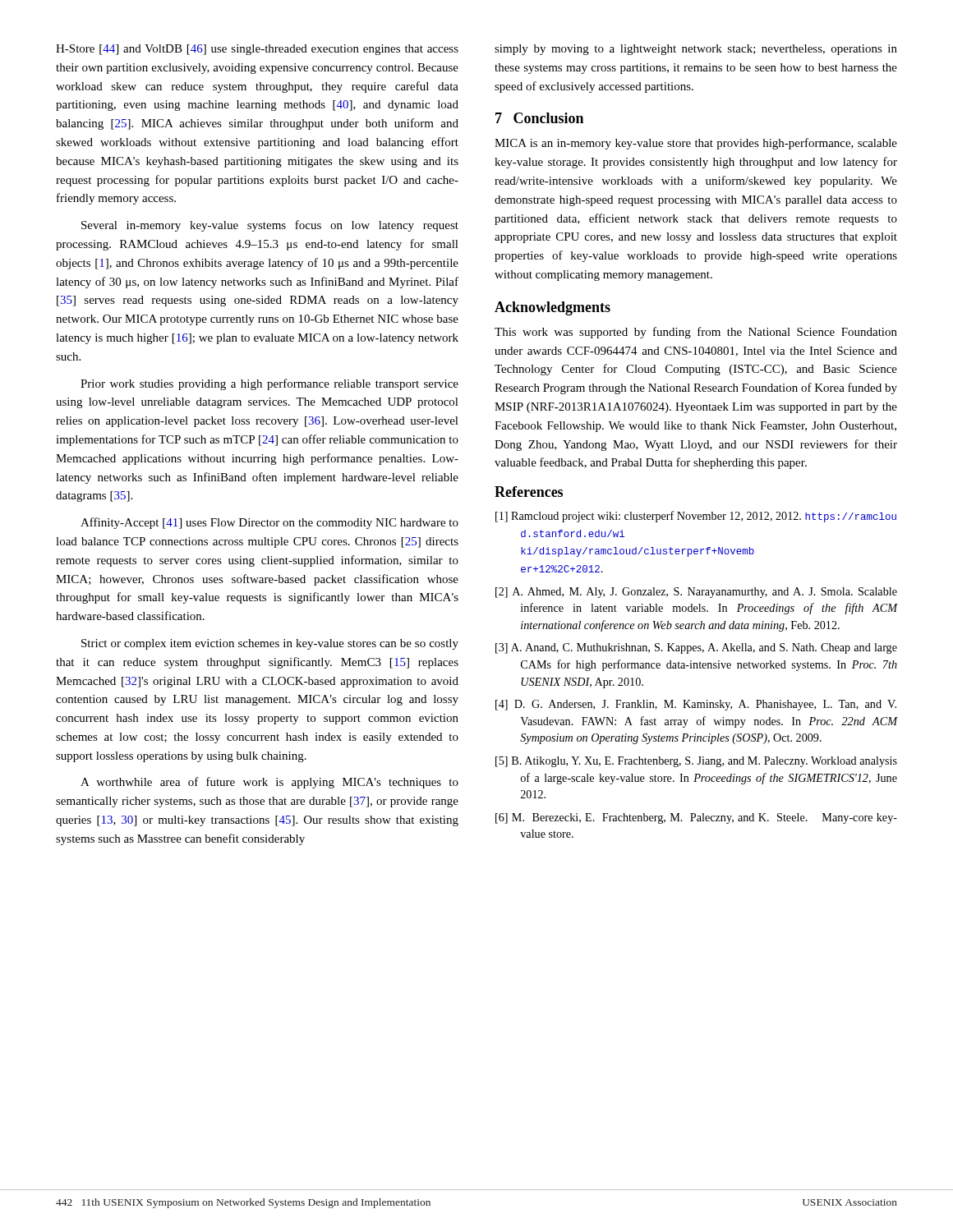953x1232 pixels.
Task: Select the text block starting "This work was supported"
Action: (696, 397)
